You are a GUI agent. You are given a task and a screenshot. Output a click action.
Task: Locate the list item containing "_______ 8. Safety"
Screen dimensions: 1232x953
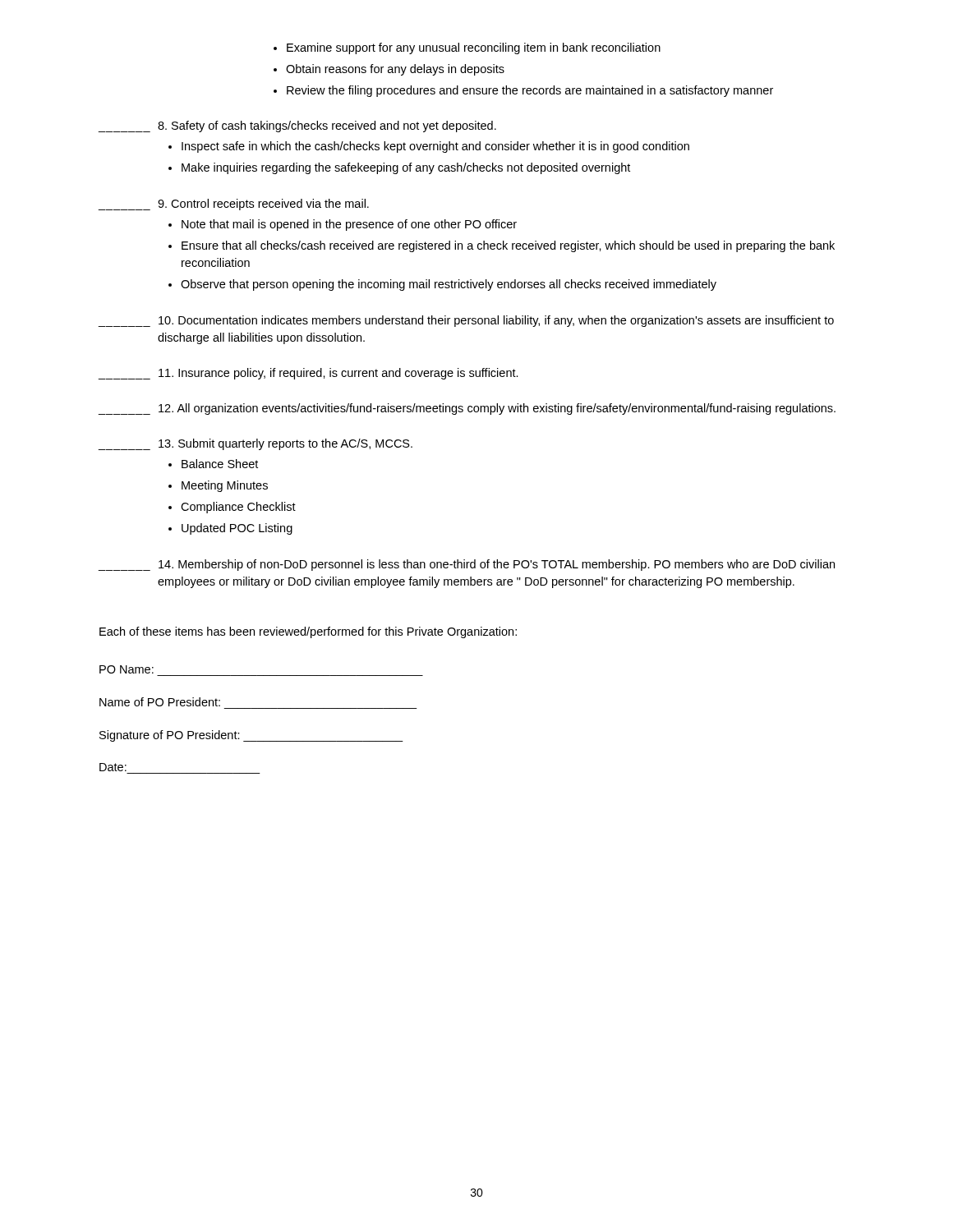click(x=493, y=149)
